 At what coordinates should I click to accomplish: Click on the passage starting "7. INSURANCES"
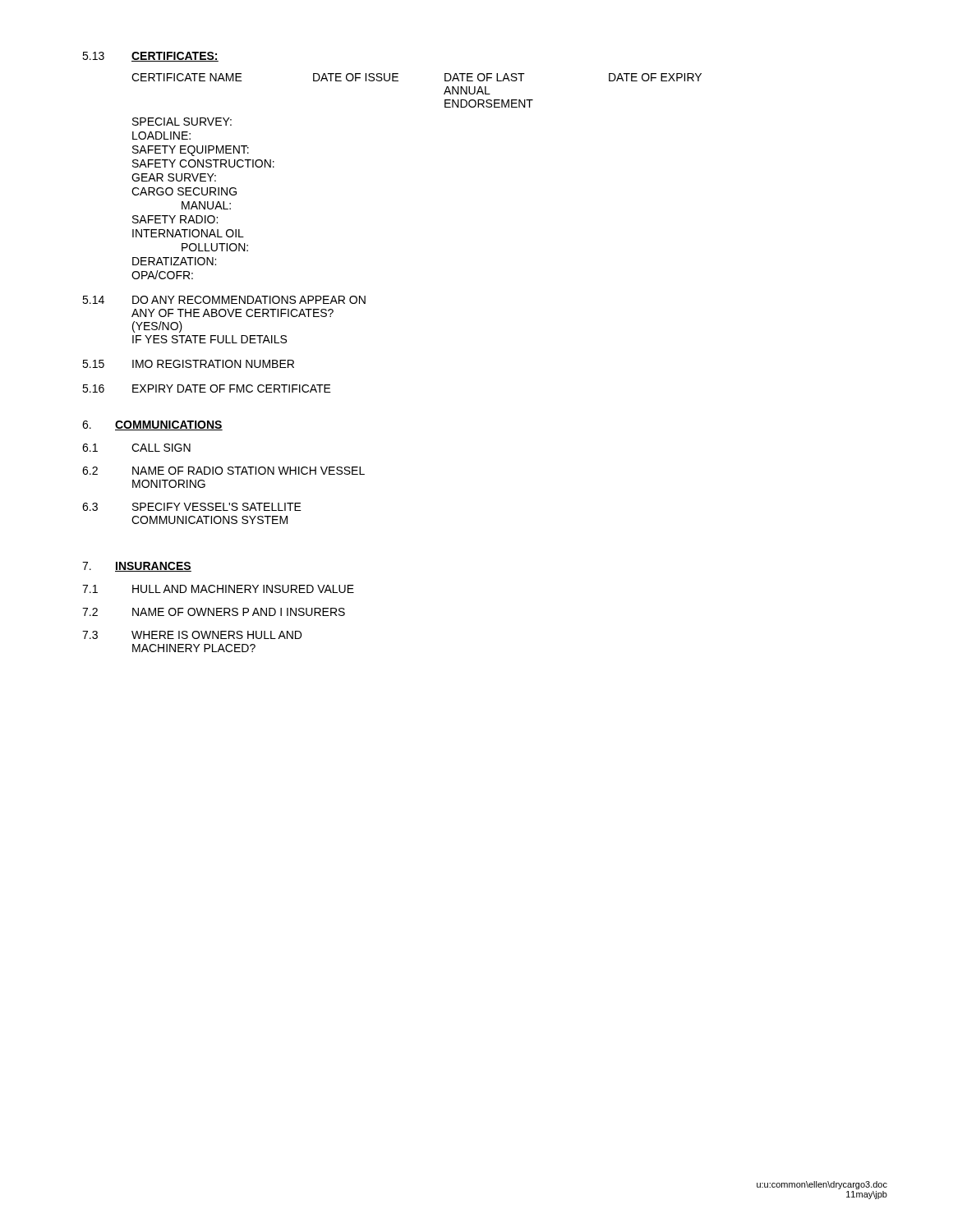tap(137, 566)
